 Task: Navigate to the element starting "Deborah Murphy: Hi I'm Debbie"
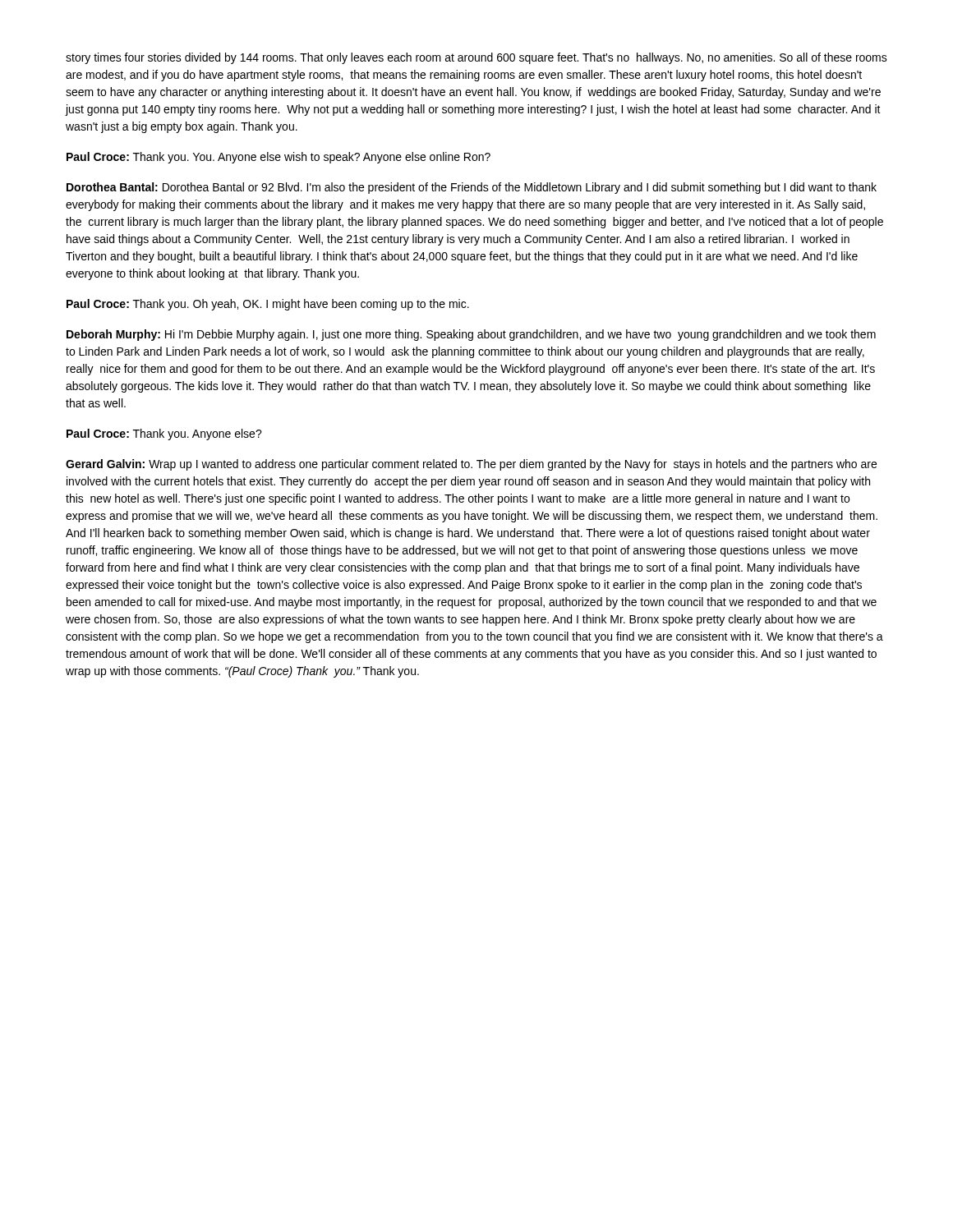(471, 369)
